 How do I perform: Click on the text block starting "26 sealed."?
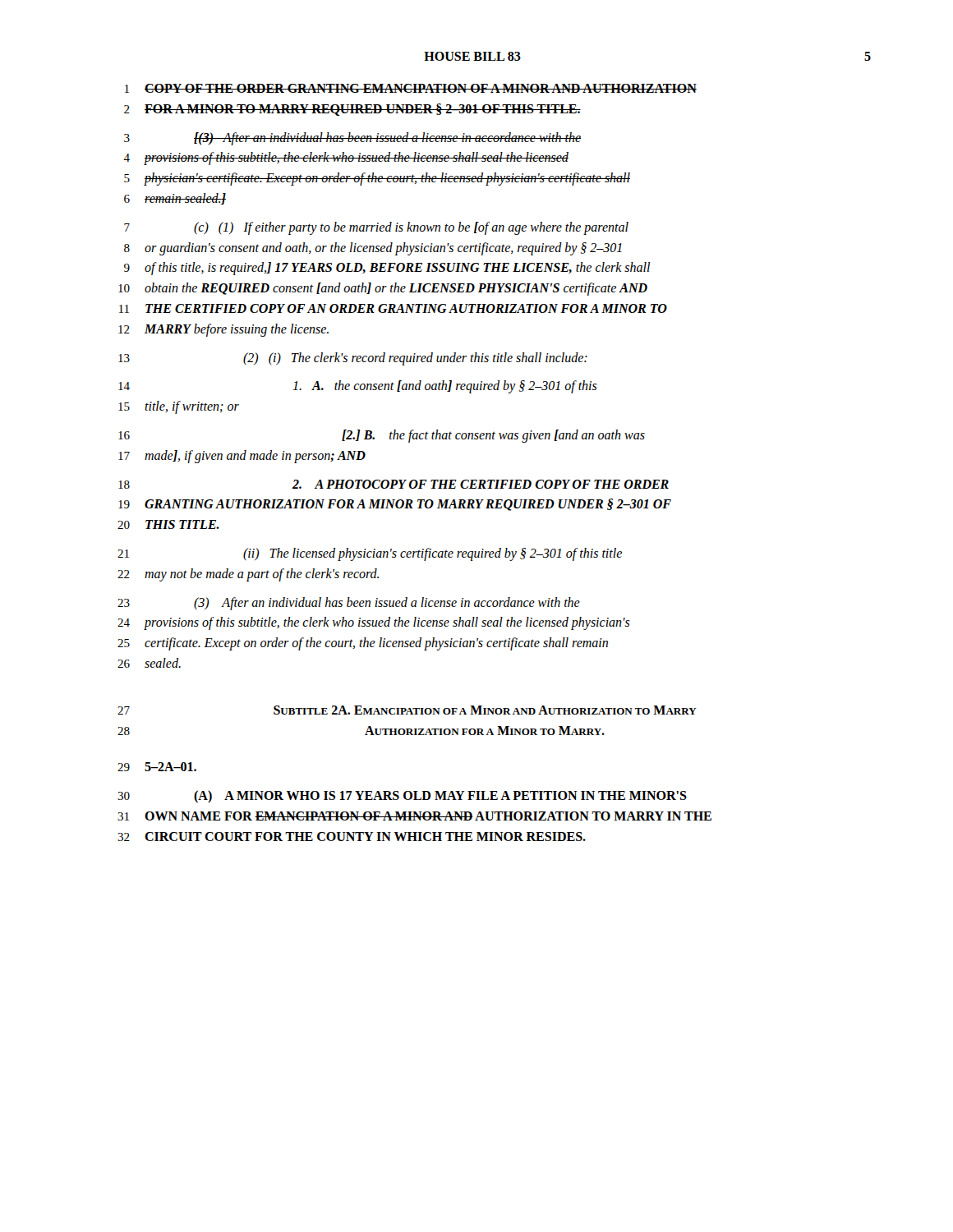149,663
